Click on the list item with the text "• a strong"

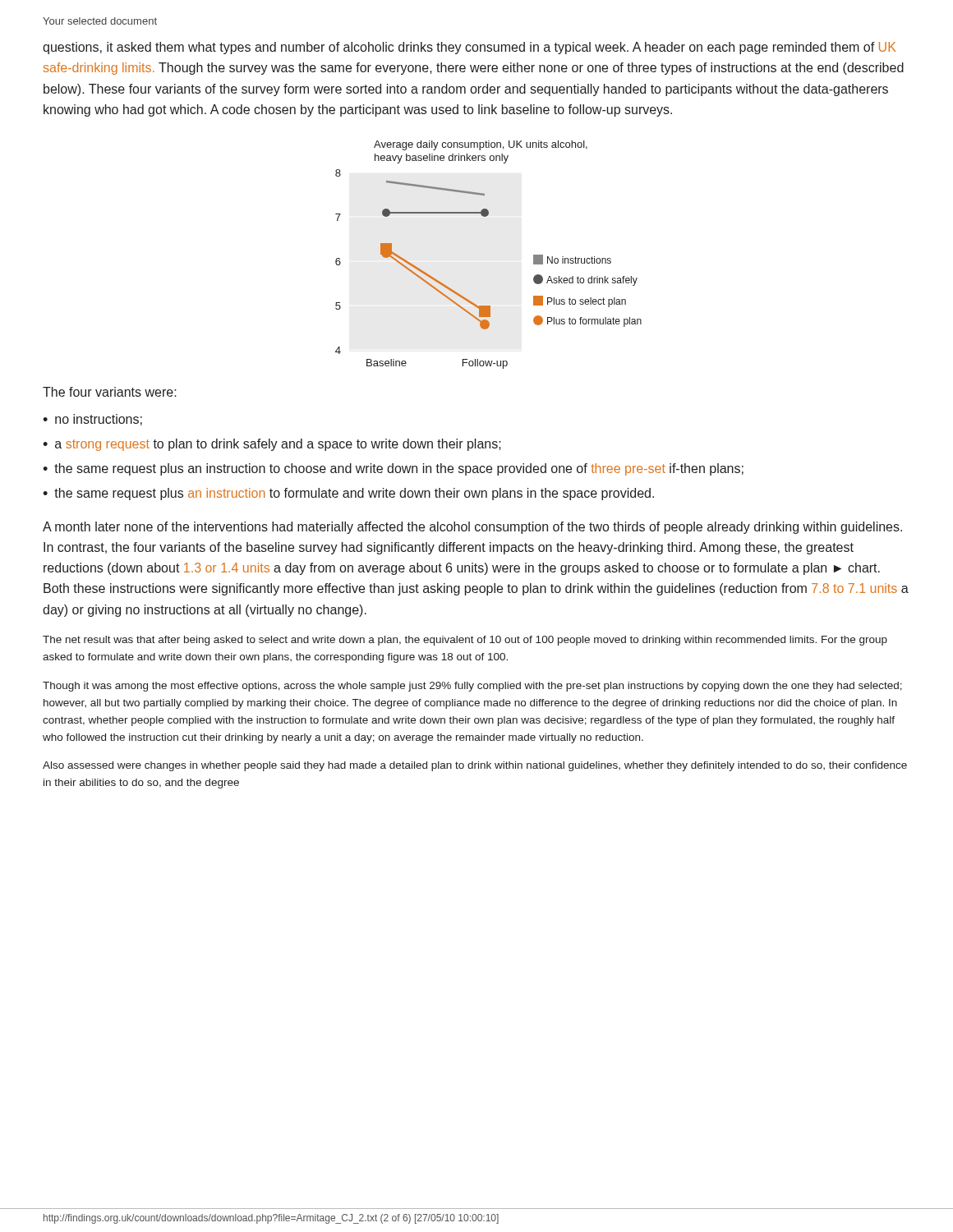(x=476, y=445)
